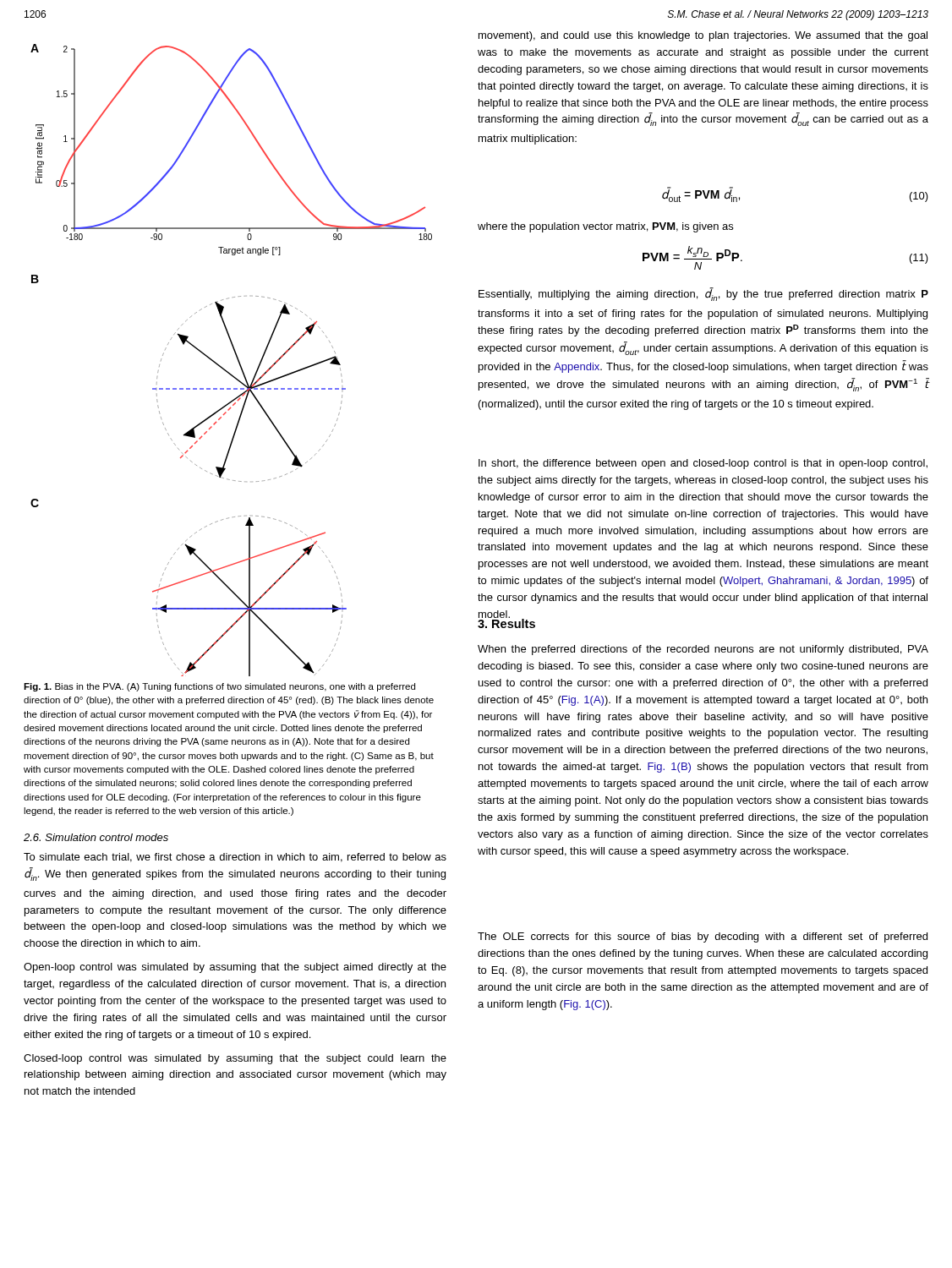Click the passage that begins "where the population vector matrix,"
The height and width of the screenshot is (1268, 952).
[606, 226]
